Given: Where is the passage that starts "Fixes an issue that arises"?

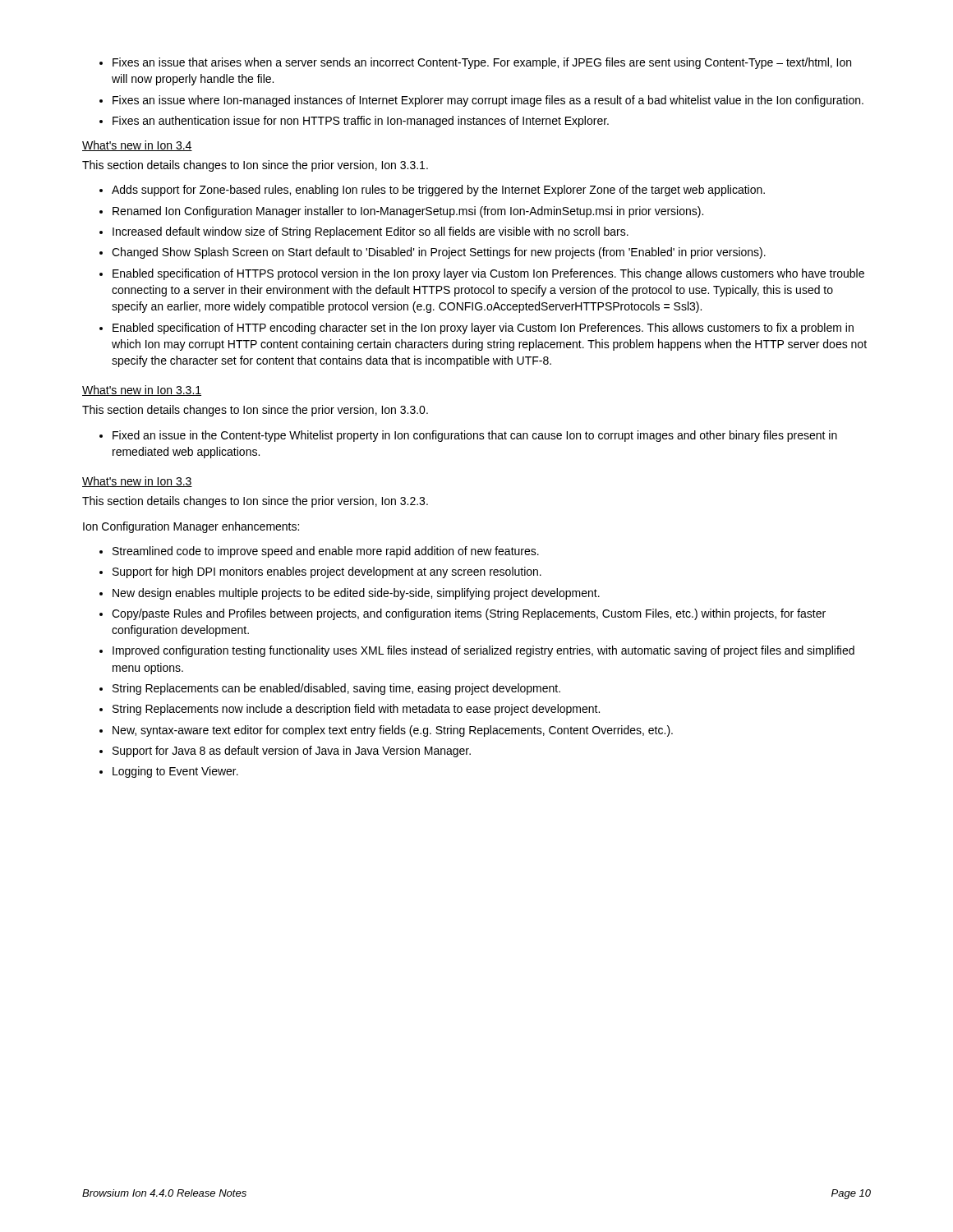Looking at the screenshot, I should point(482,71).
